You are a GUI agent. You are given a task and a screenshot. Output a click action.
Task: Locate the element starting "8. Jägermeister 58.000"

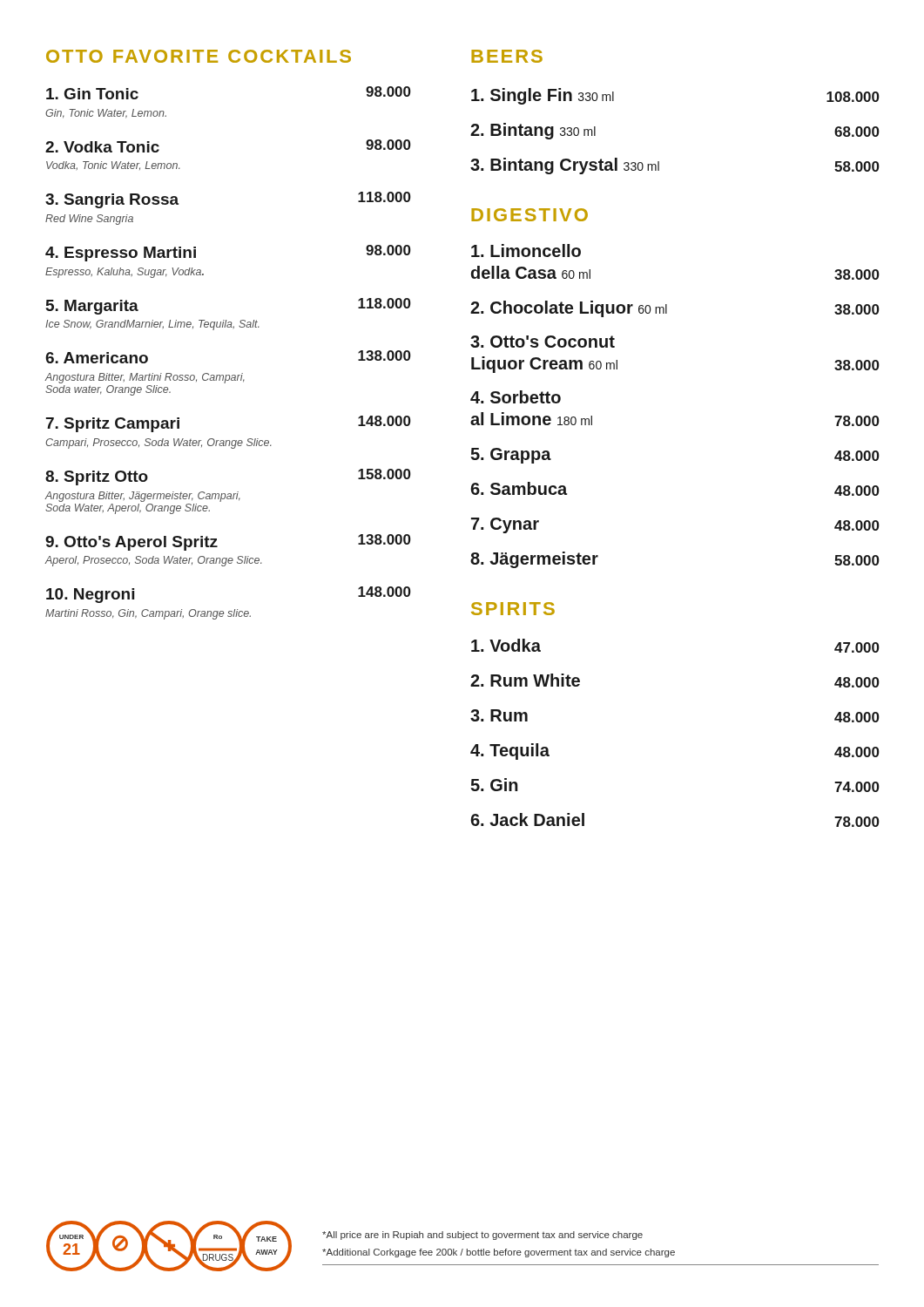coord(533,560)
